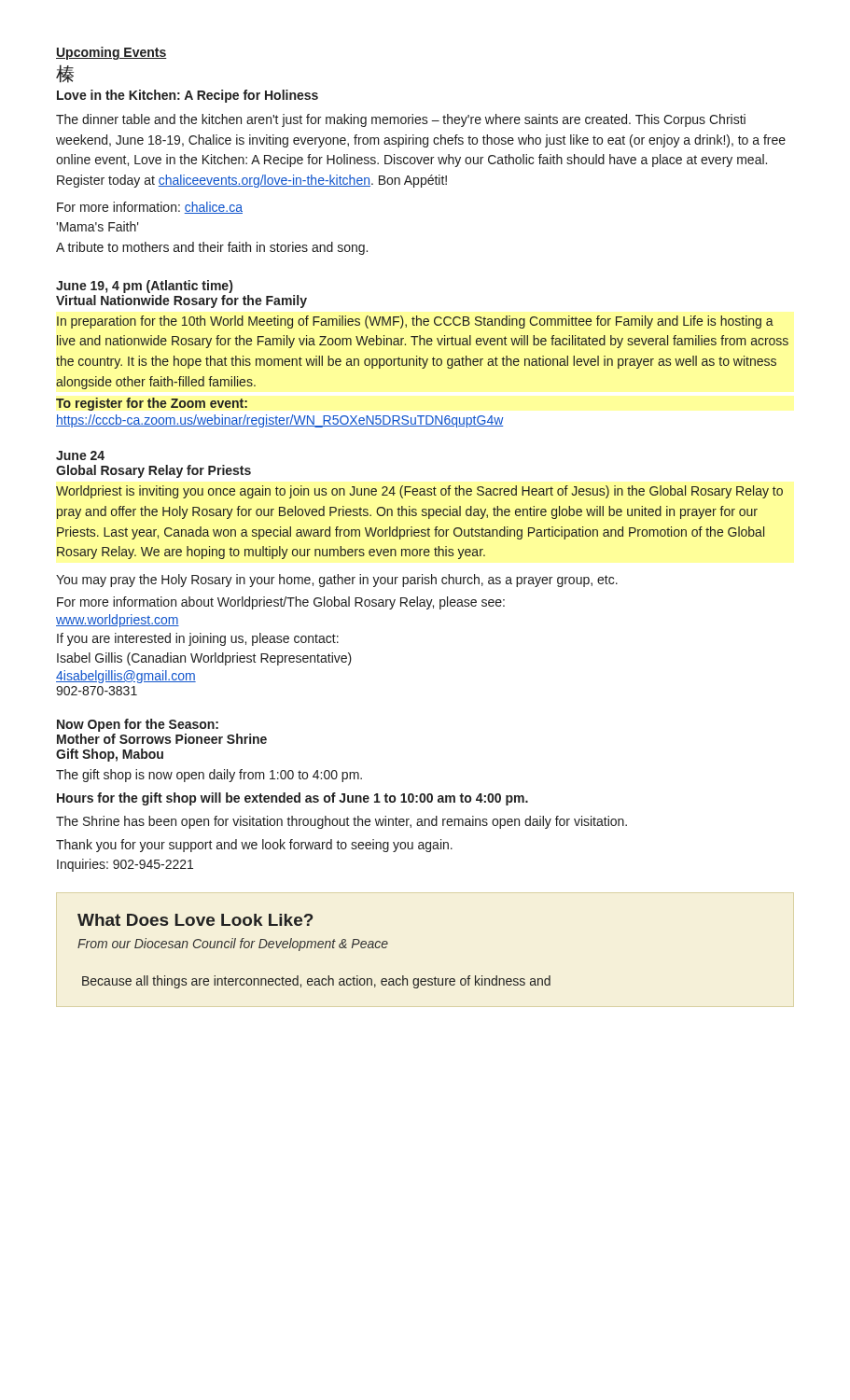Navigate to the block starting "What Does Love Look Like? From our Diocesan"

pyautogui.click(x=195, y=920)
